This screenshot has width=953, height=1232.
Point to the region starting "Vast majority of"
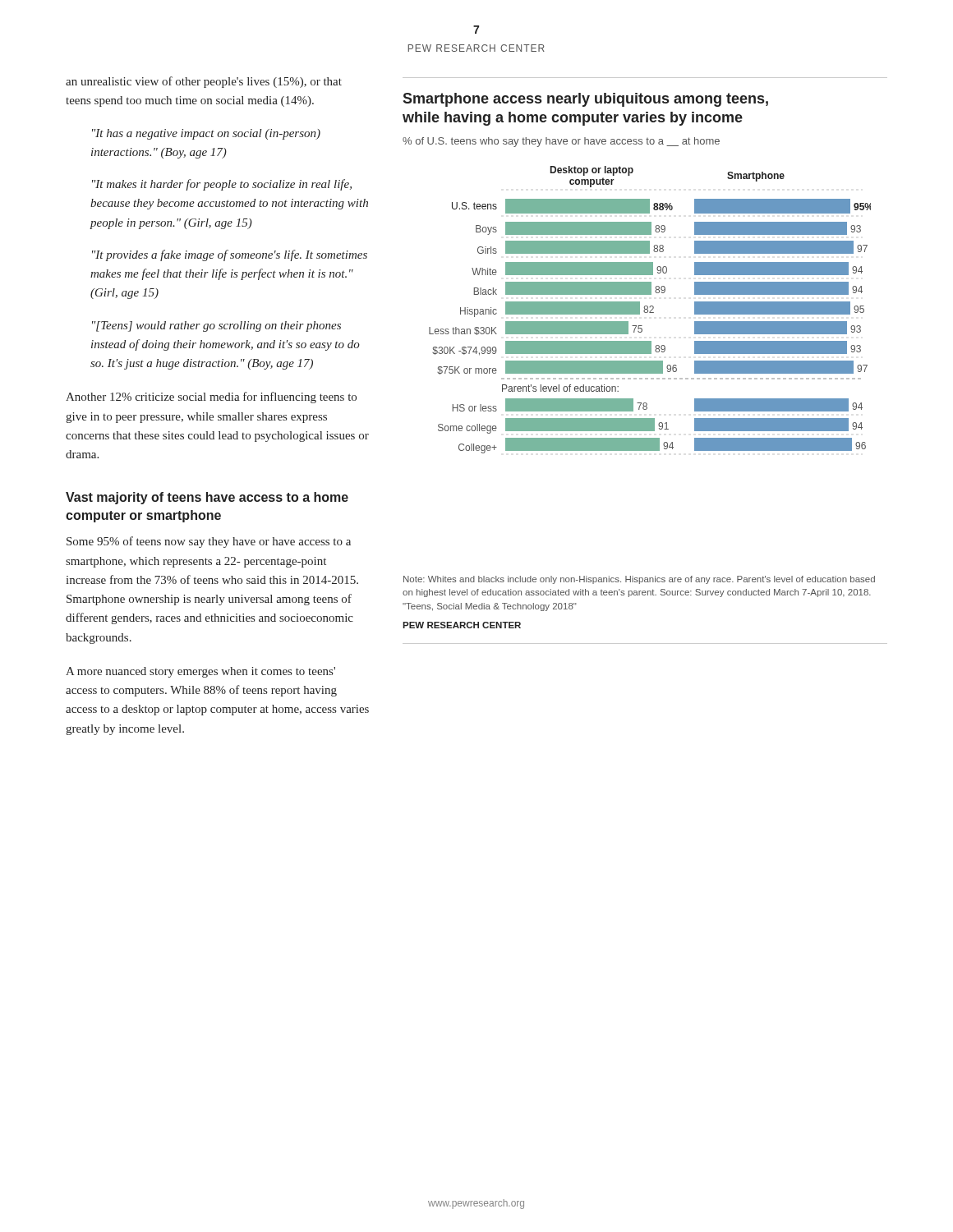point(207,506)
